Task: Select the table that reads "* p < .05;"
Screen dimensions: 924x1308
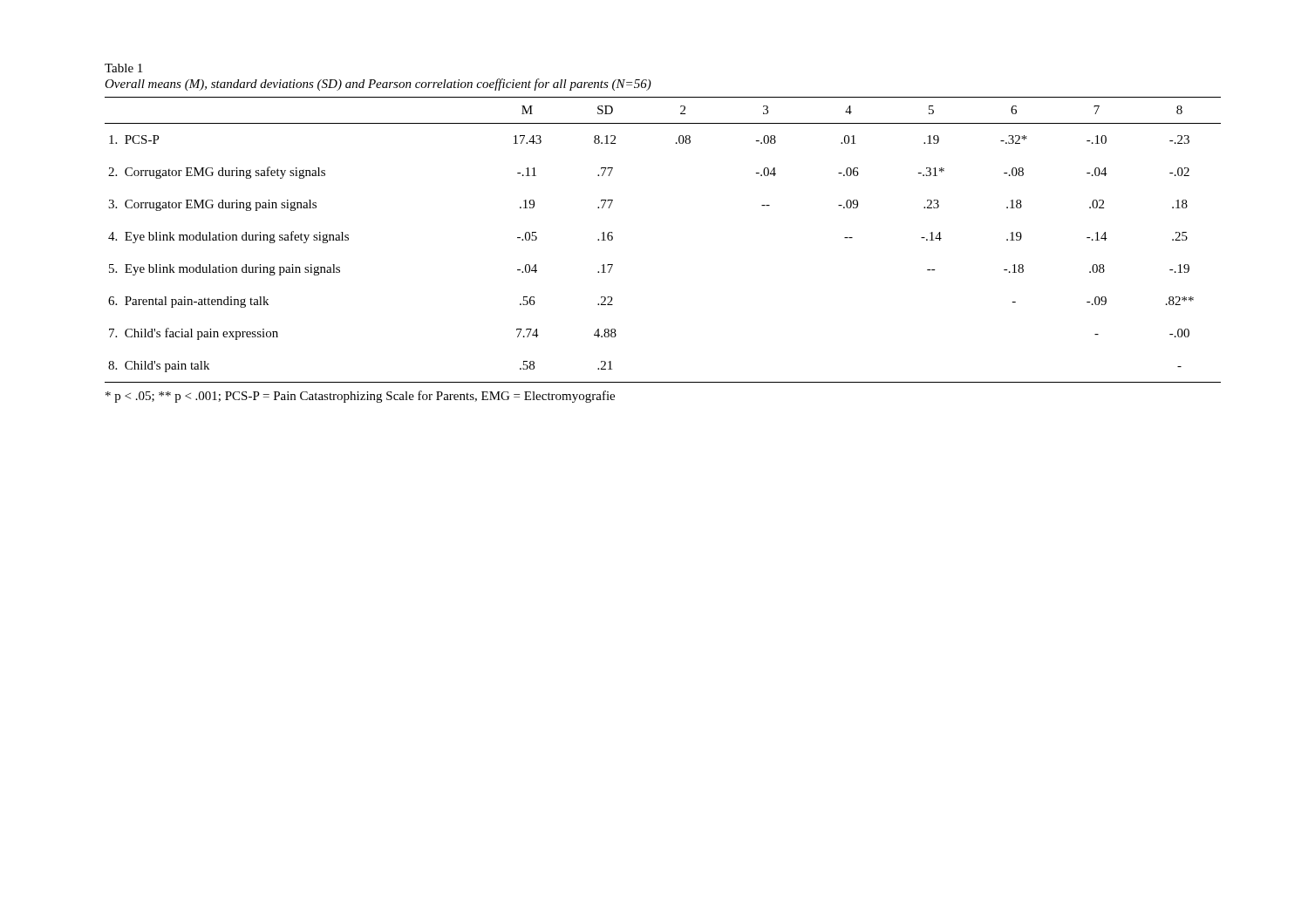Action: tap(663, 252)
